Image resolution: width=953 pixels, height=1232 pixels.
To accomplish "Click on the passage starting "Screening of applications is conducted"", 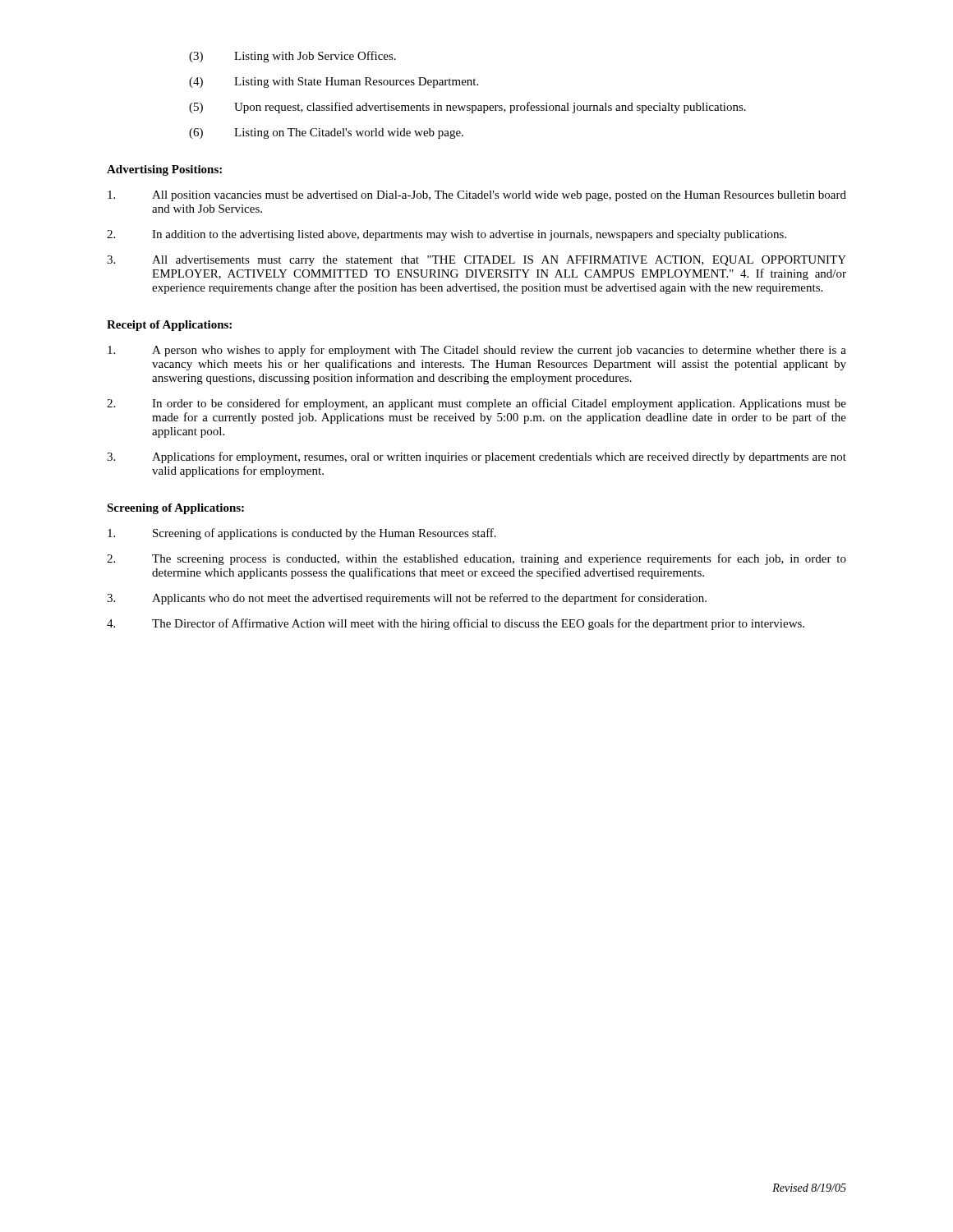I will [476, 533].
